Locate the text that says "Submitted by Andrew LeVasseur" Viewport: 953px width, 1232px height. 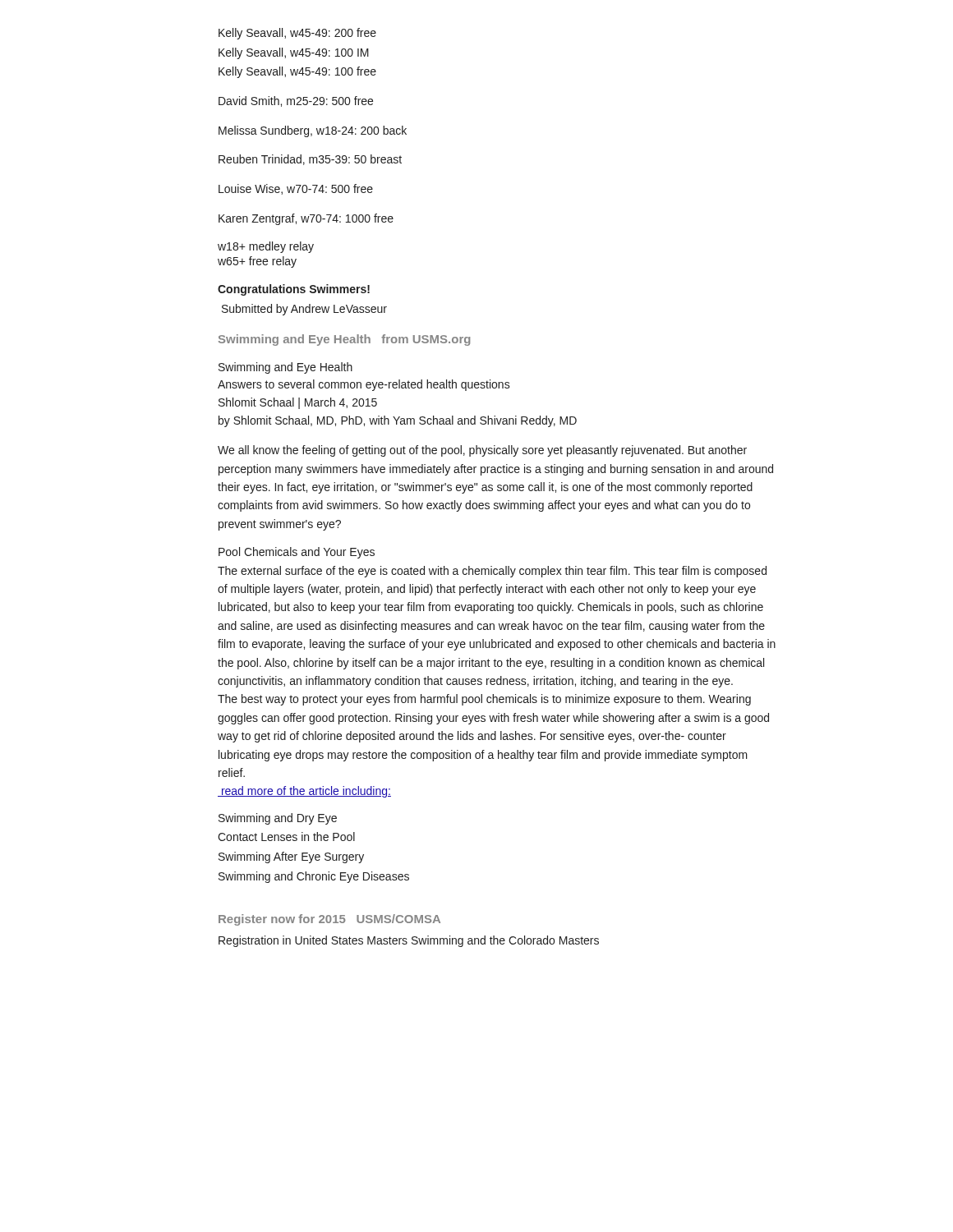coord(302,308)
